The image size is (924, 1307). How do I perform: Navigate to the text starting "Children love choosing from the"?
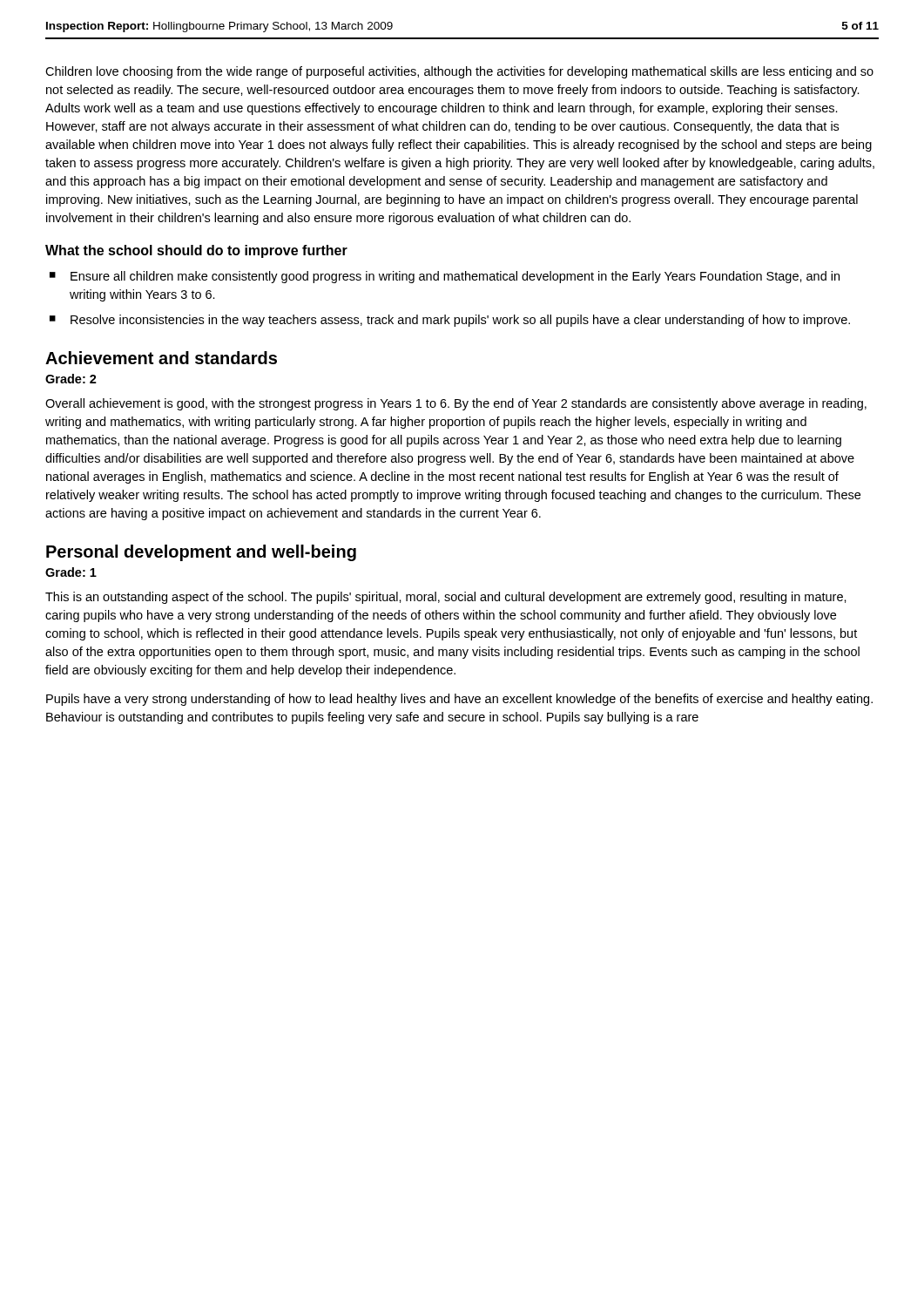coord(462,145)
